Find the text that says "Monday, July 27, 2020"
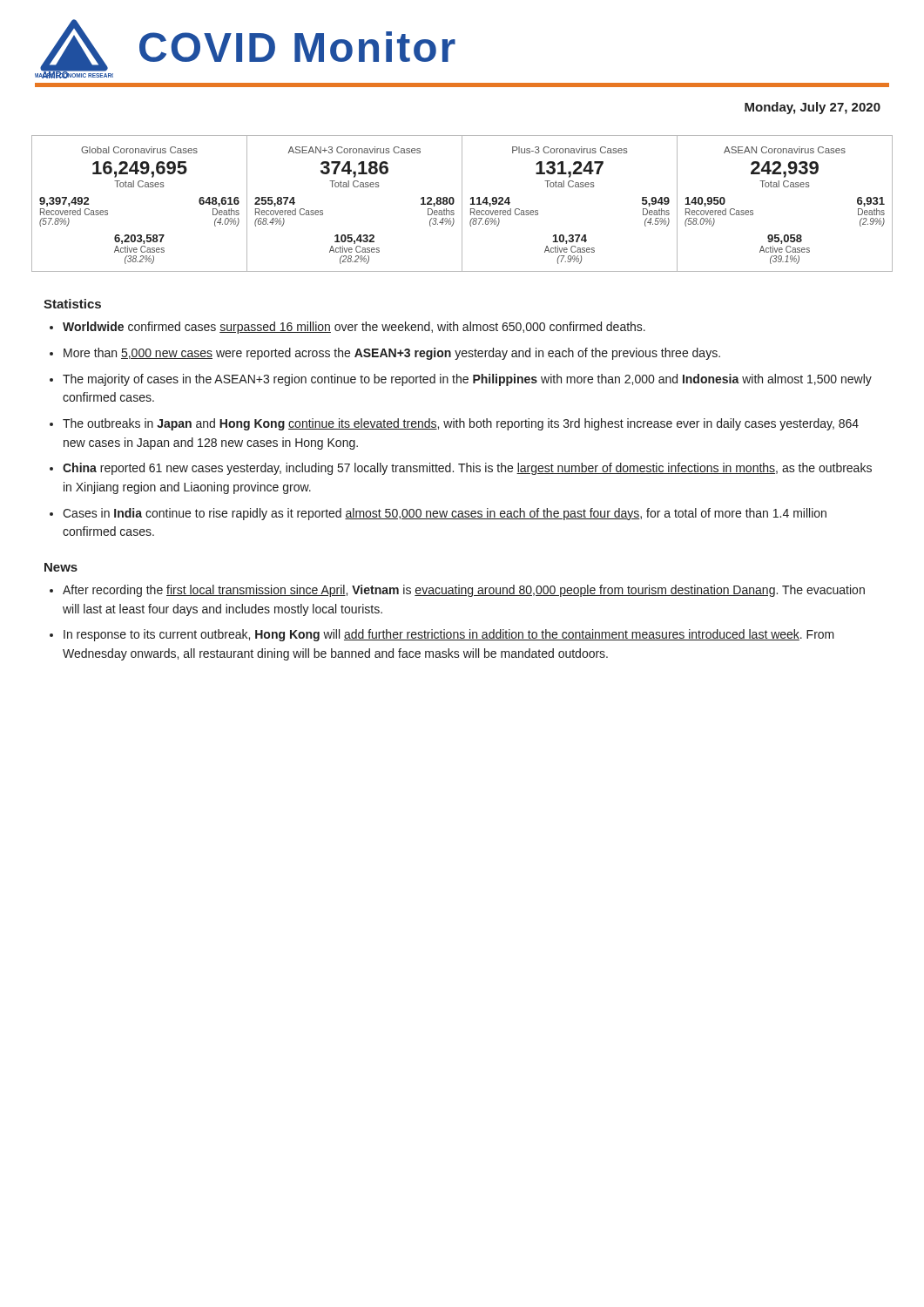The height and width of the screenshot is (1307, 924). pyautogui.click(x=812, y=107)
